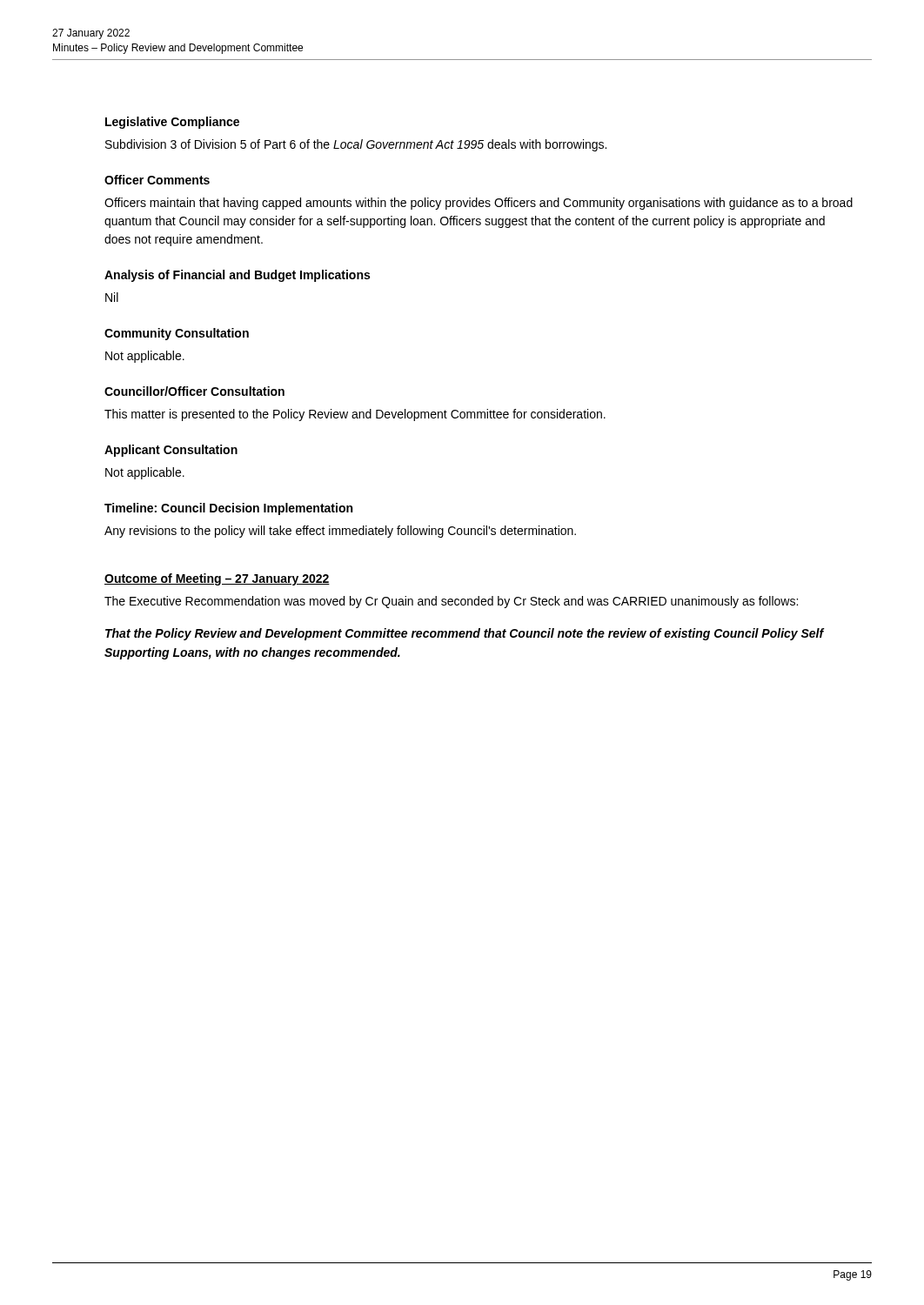Find the section header that says "Applicant Consultation"
Screen dimensions: 1305x924
coord(171,450)
